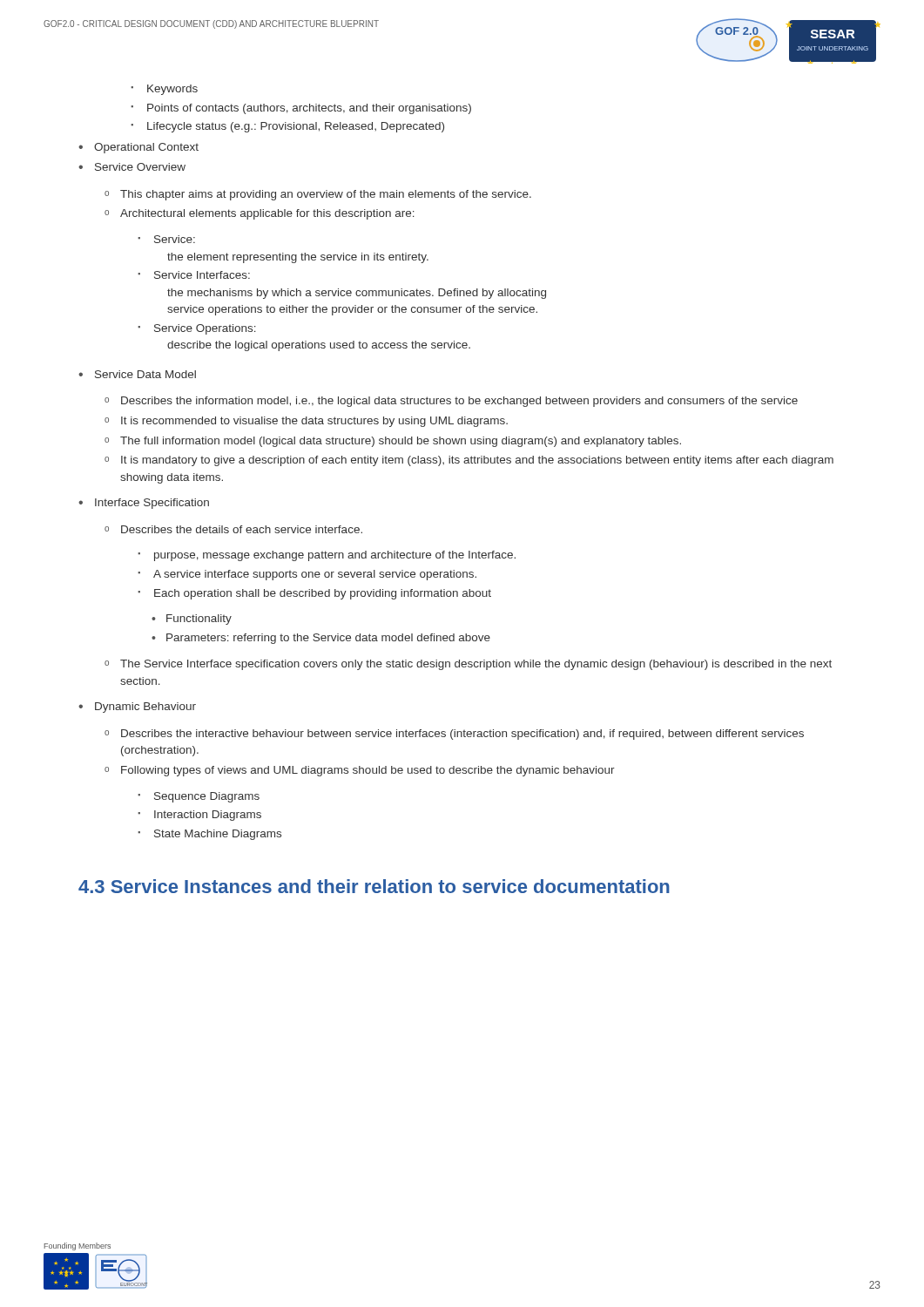The height and width of the screenshot is (1307, 924).
Task: Point to the region starting "o It is recommended to visualise"
Action: [488, 421]
